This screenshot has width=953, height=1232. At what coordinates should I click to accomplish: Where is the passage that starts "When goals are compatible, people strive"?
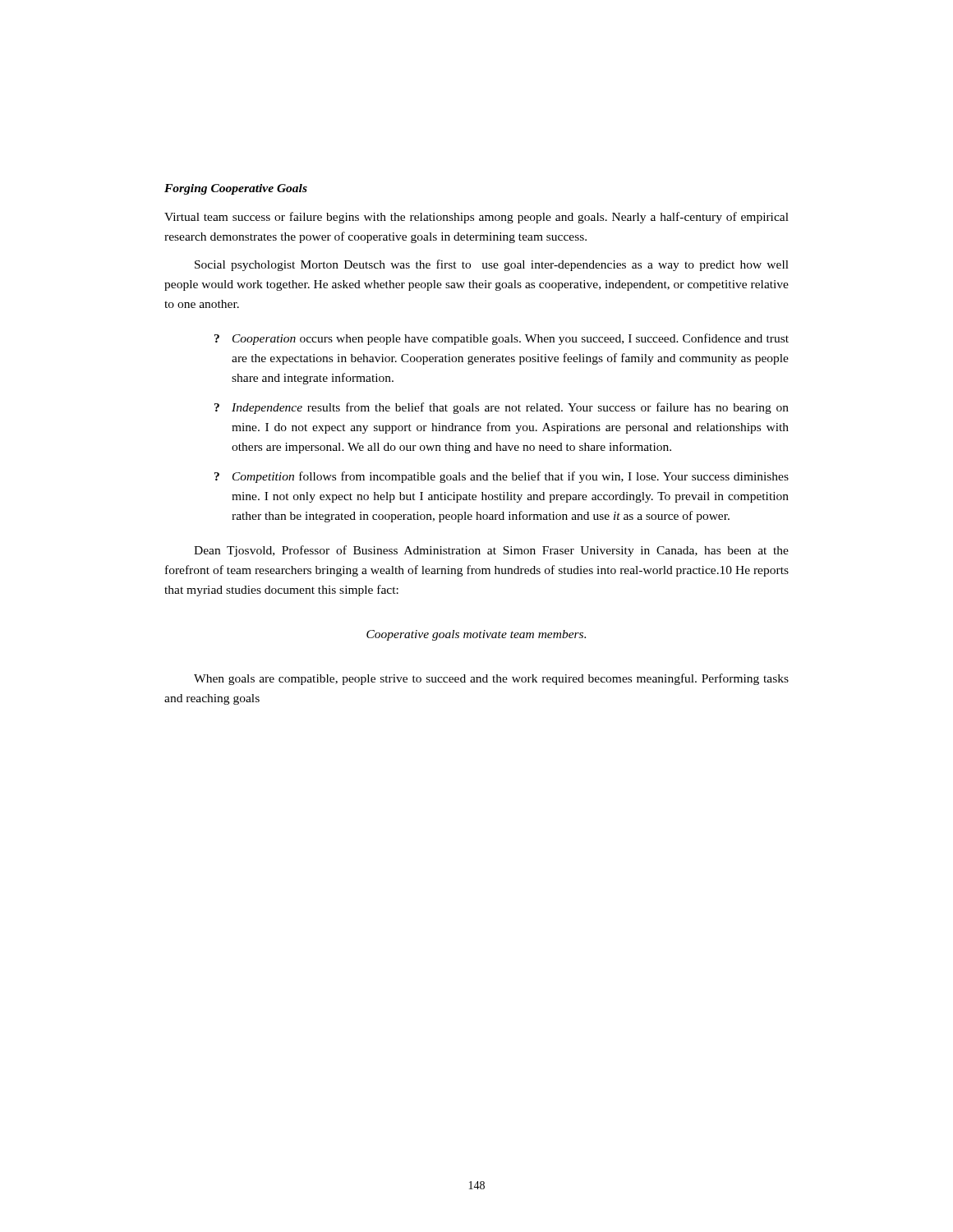tap(476, 688)
